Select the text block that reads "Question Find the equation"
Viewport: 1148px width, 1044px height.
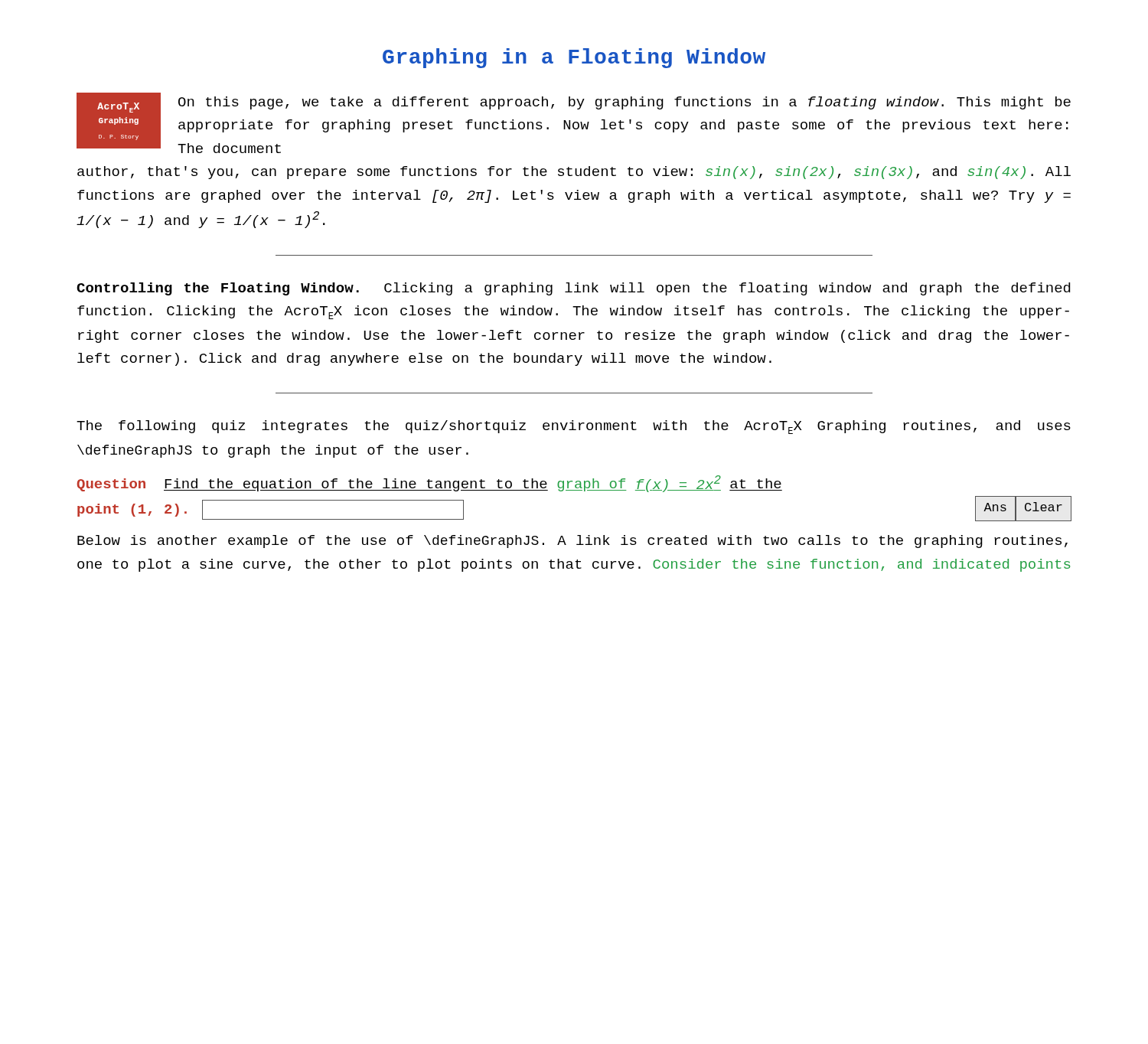(x=574, y=497)
